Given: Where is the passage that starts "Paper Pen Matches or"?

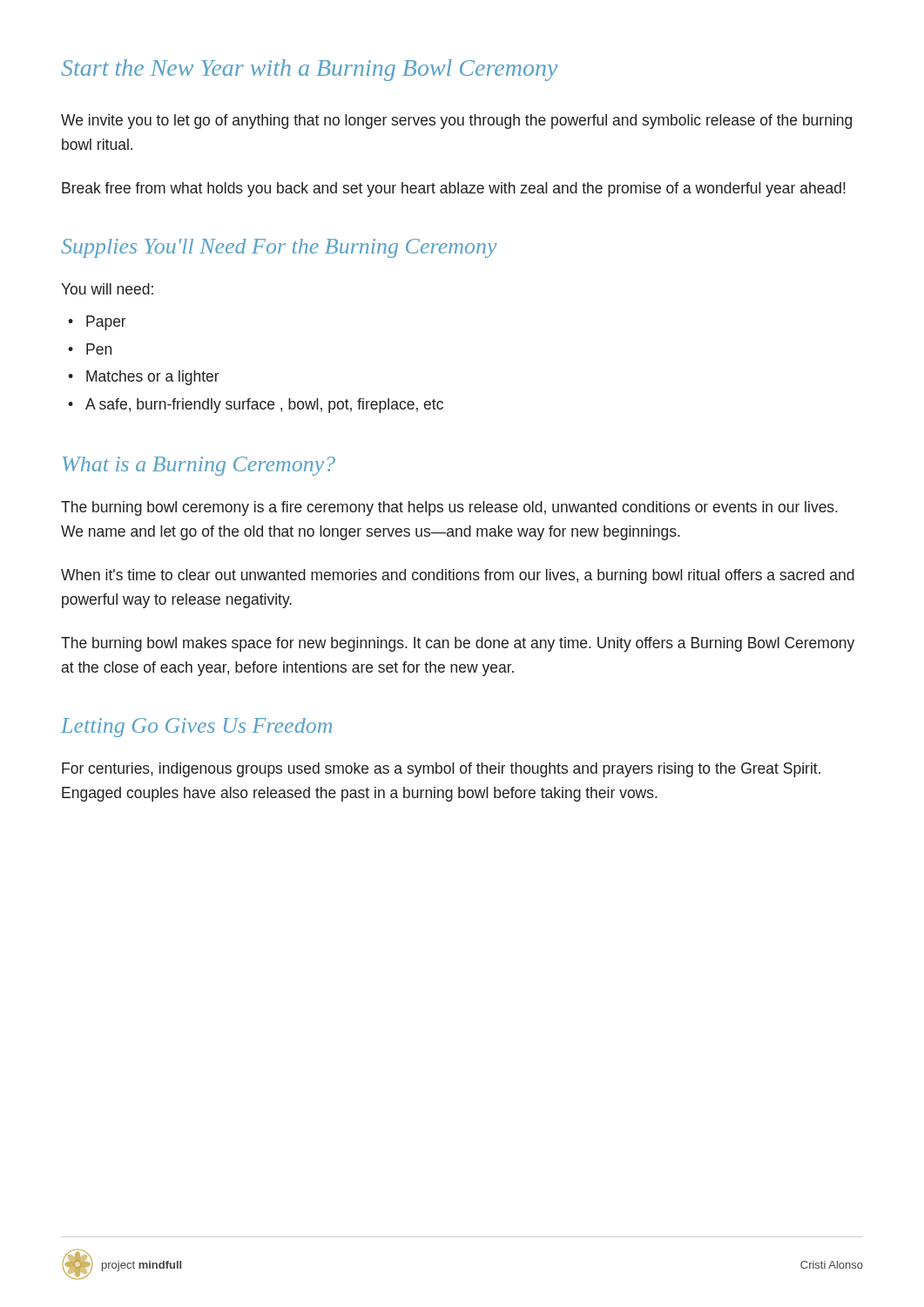Looking at the screenshot, I should pyautogui.click(x=97, y=323).
